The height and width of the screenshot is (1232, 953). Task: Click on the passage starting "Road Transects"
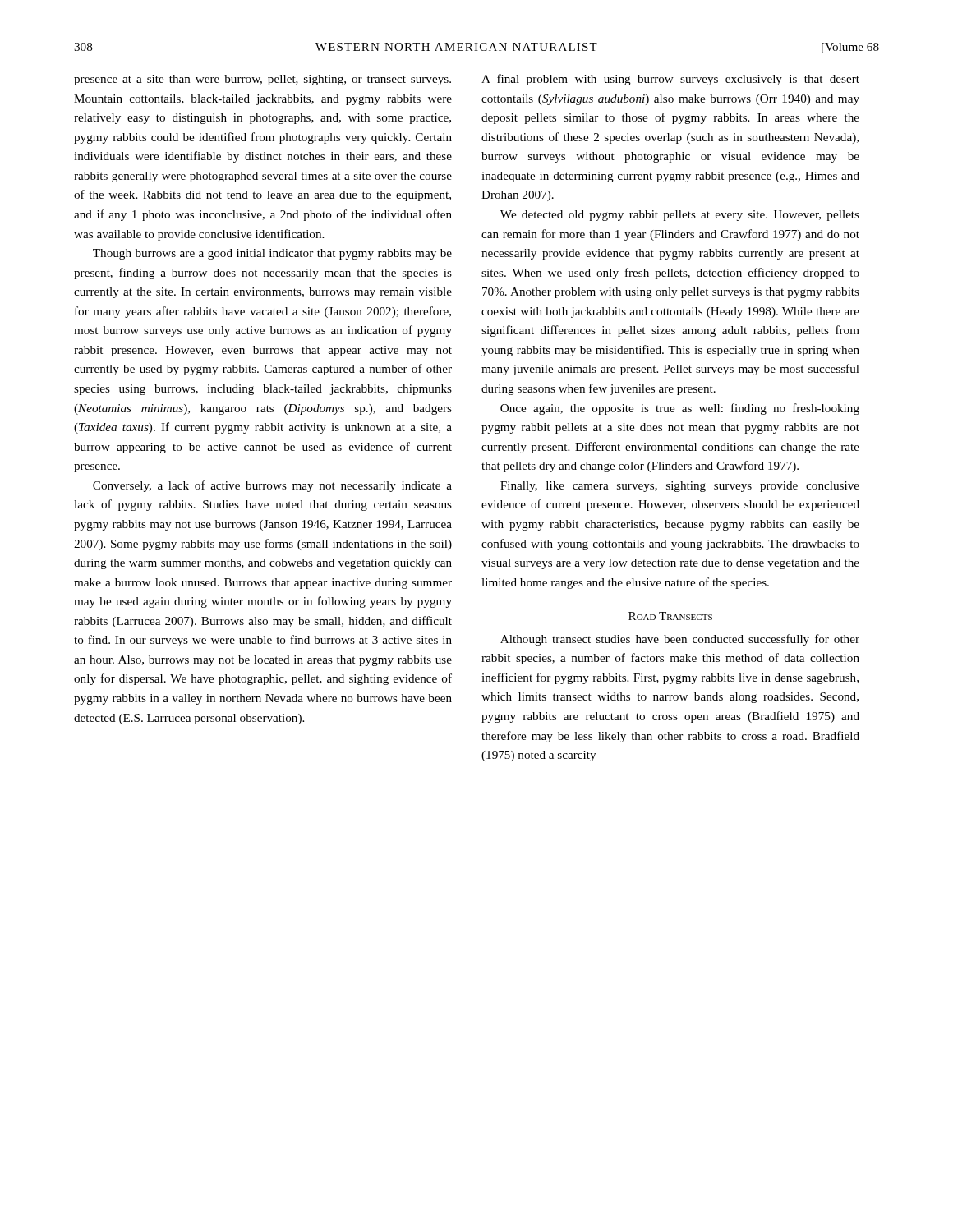[670, 616]
